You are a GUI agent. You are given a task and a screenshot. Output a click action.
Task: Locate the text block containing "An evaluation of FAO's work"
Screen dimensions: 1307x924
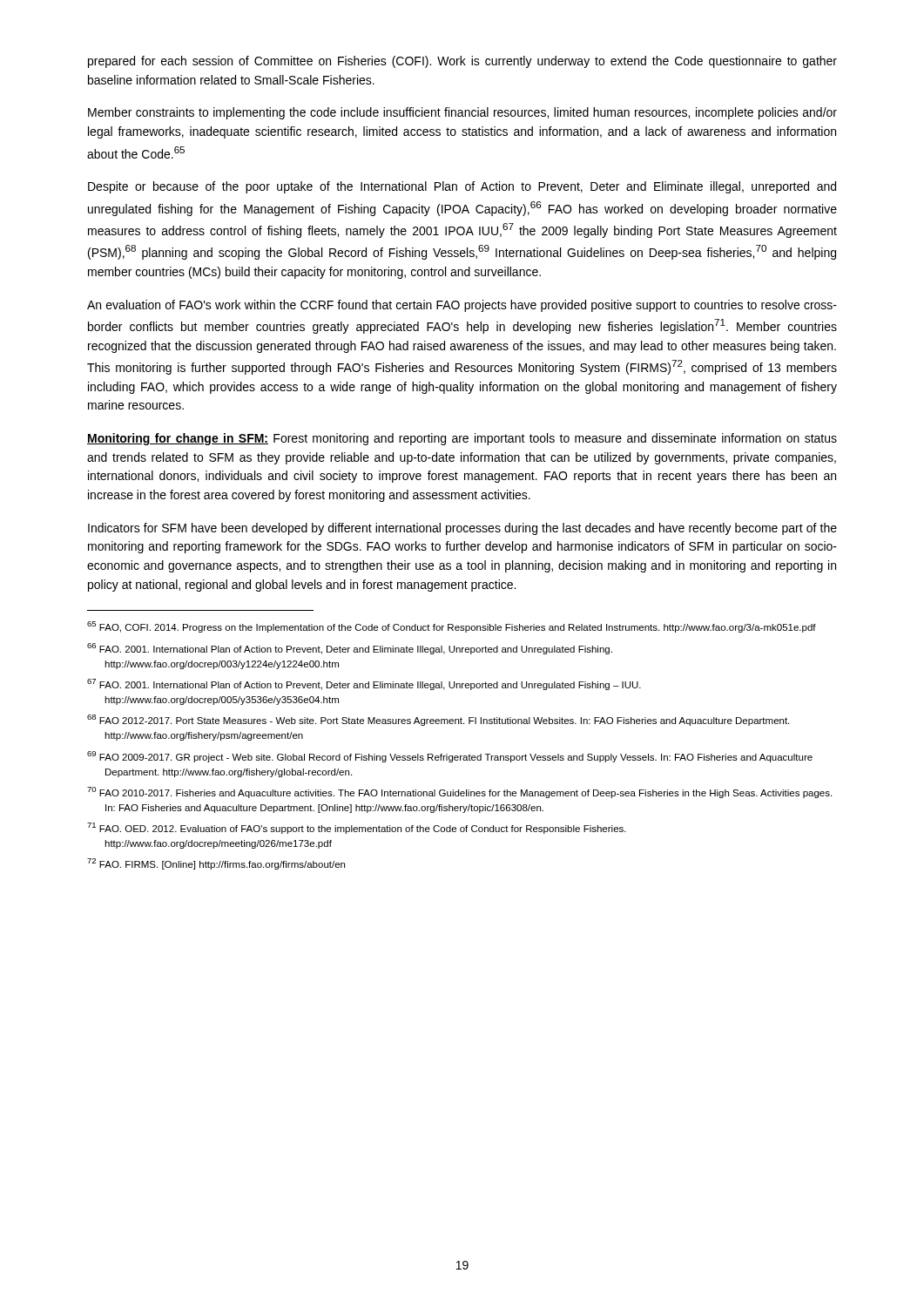tap(462, 355)
